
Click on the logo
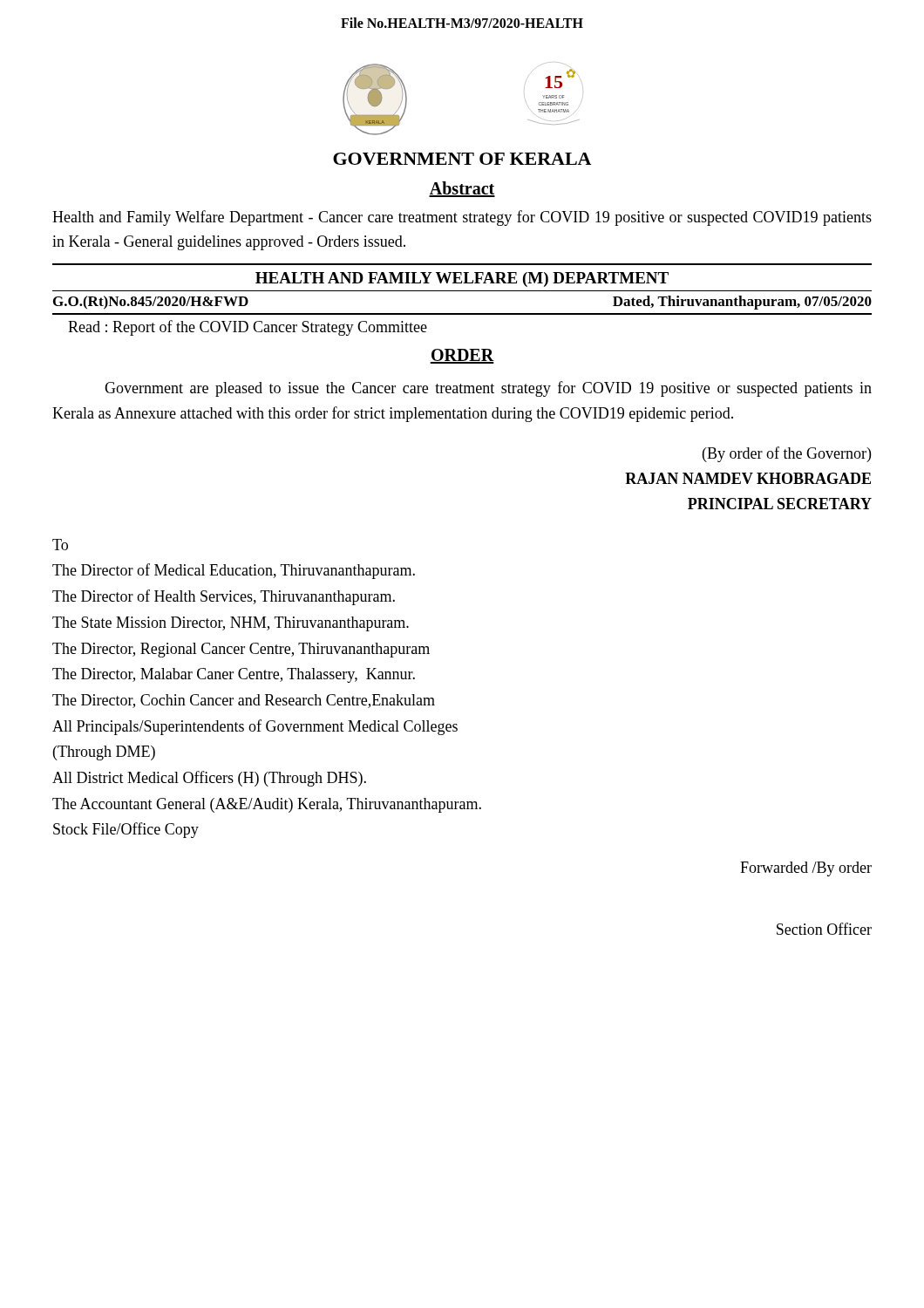pyautogui.click(x=462, y=97)
